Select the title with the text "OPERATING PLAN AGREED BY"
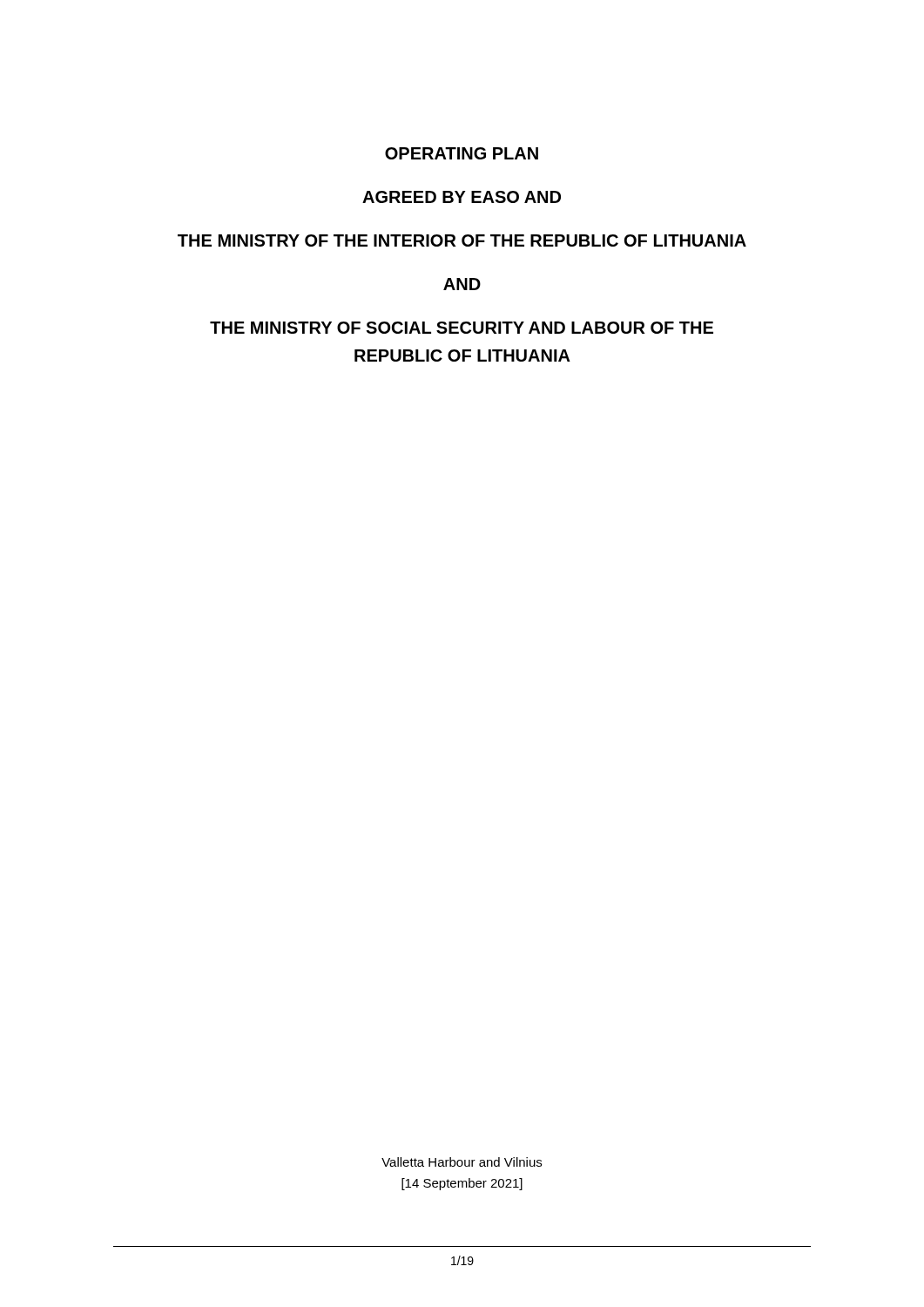This screenshot has width=924, height=1307. coord(462,254)
